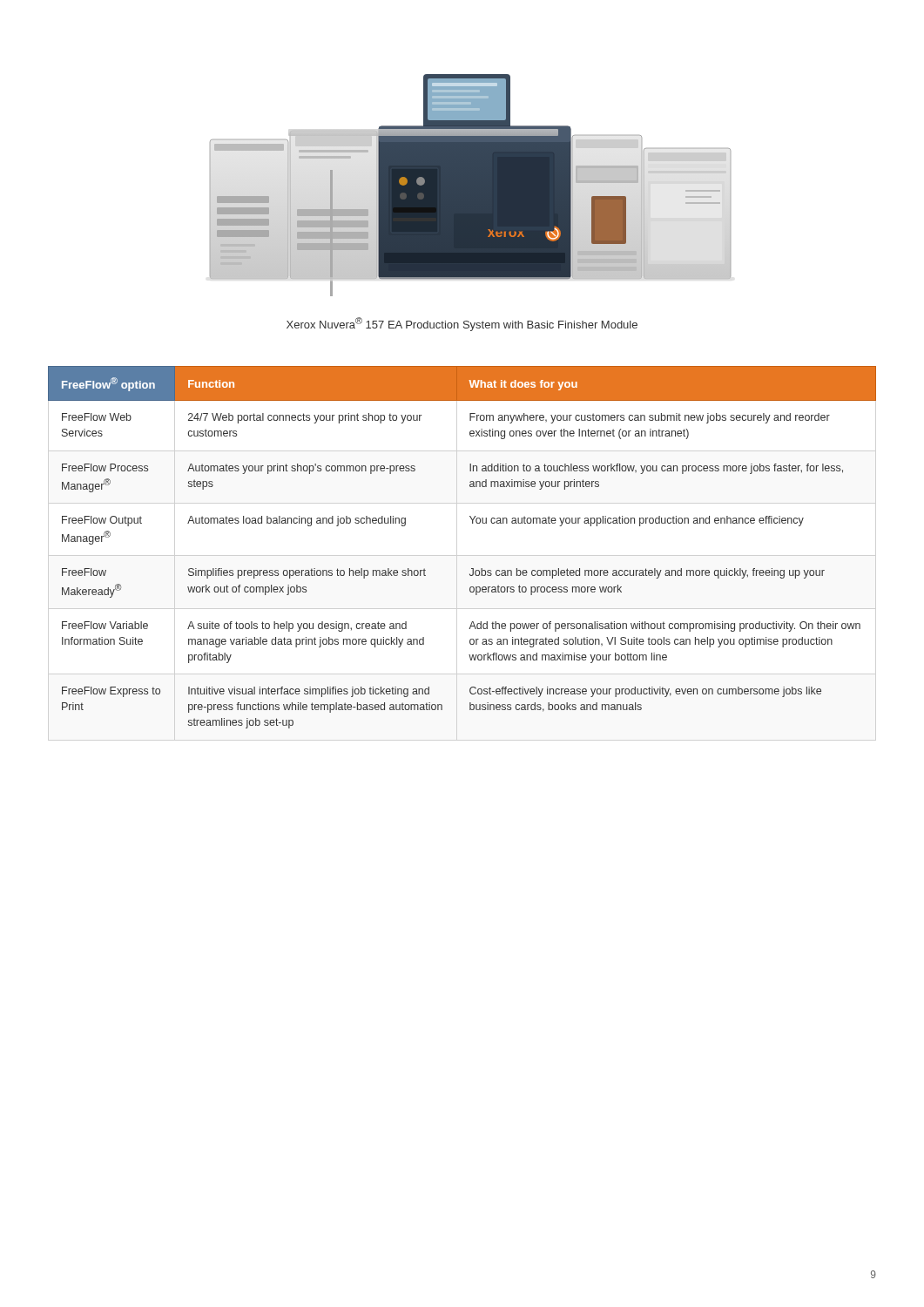This screenshot has width=924, height=1307.
Task: Find the caption that says "Xerox Nuvera® 157 EA Production System"
Action: tap(462, 323)
